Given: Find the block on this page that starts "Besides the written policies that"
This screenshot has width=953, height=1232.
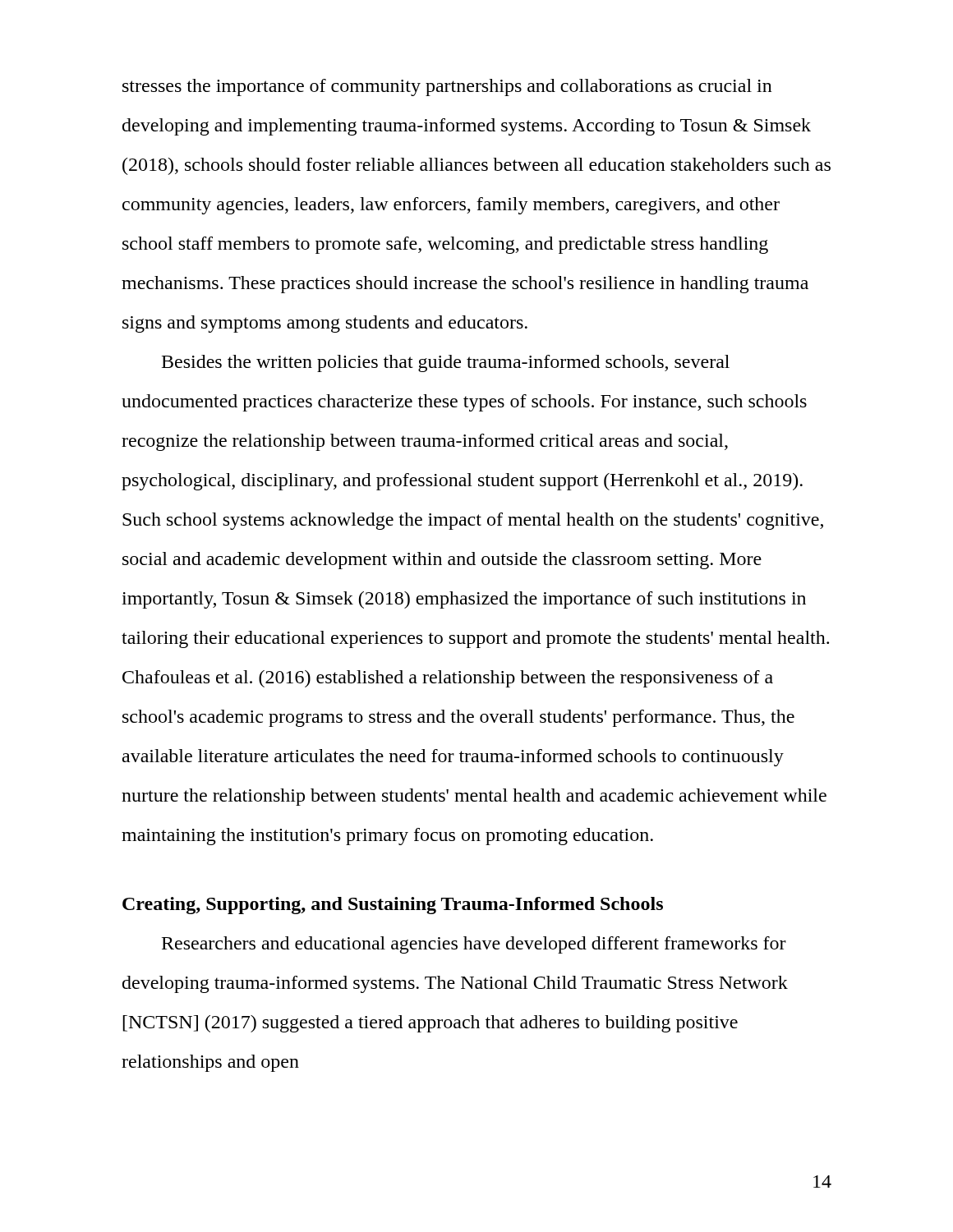Looking at the screenshot, I should coord(476,598).
